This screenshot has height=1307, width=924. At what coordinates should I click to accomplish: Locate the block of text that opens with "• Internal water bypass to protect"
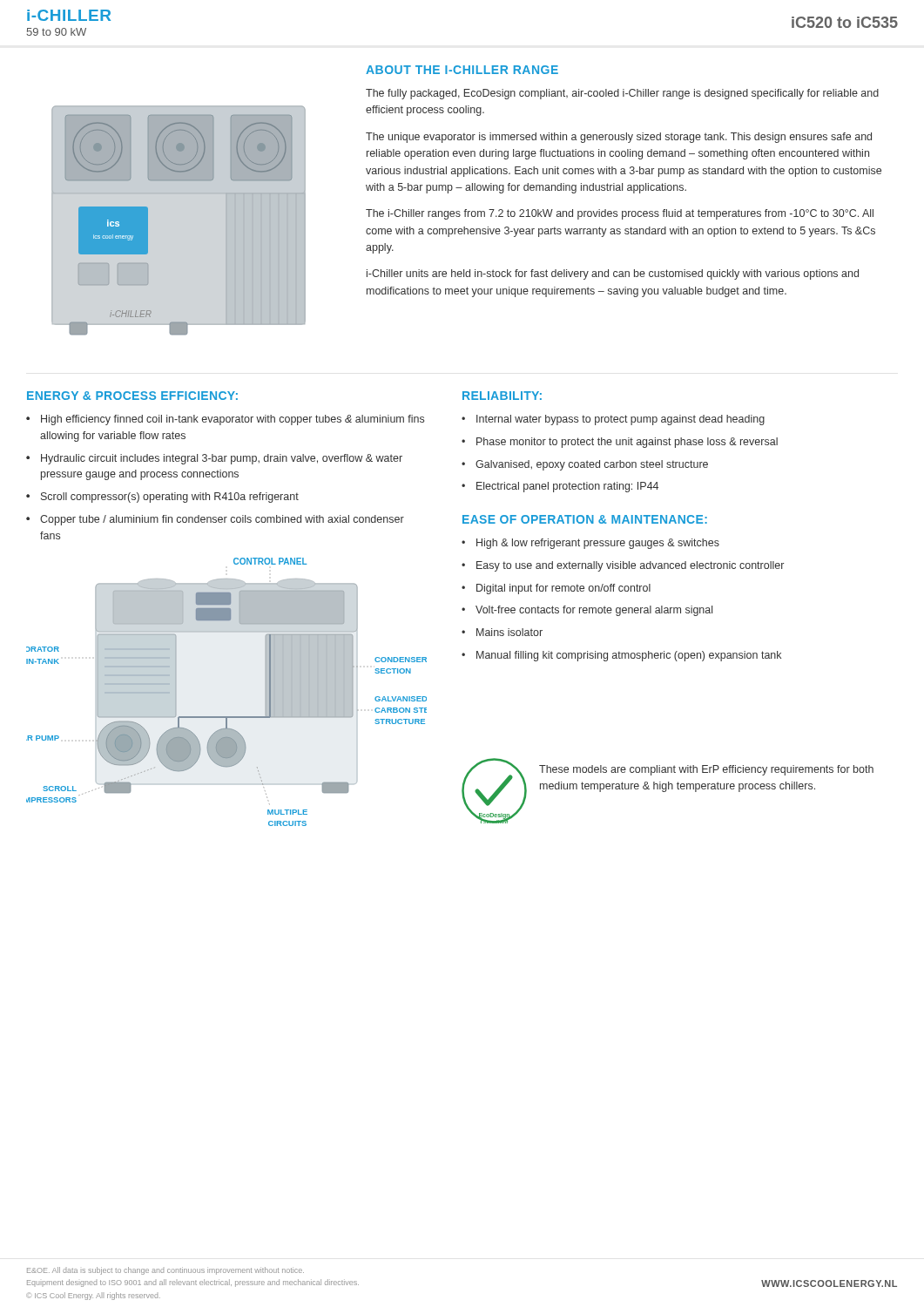tap(613, 419)
